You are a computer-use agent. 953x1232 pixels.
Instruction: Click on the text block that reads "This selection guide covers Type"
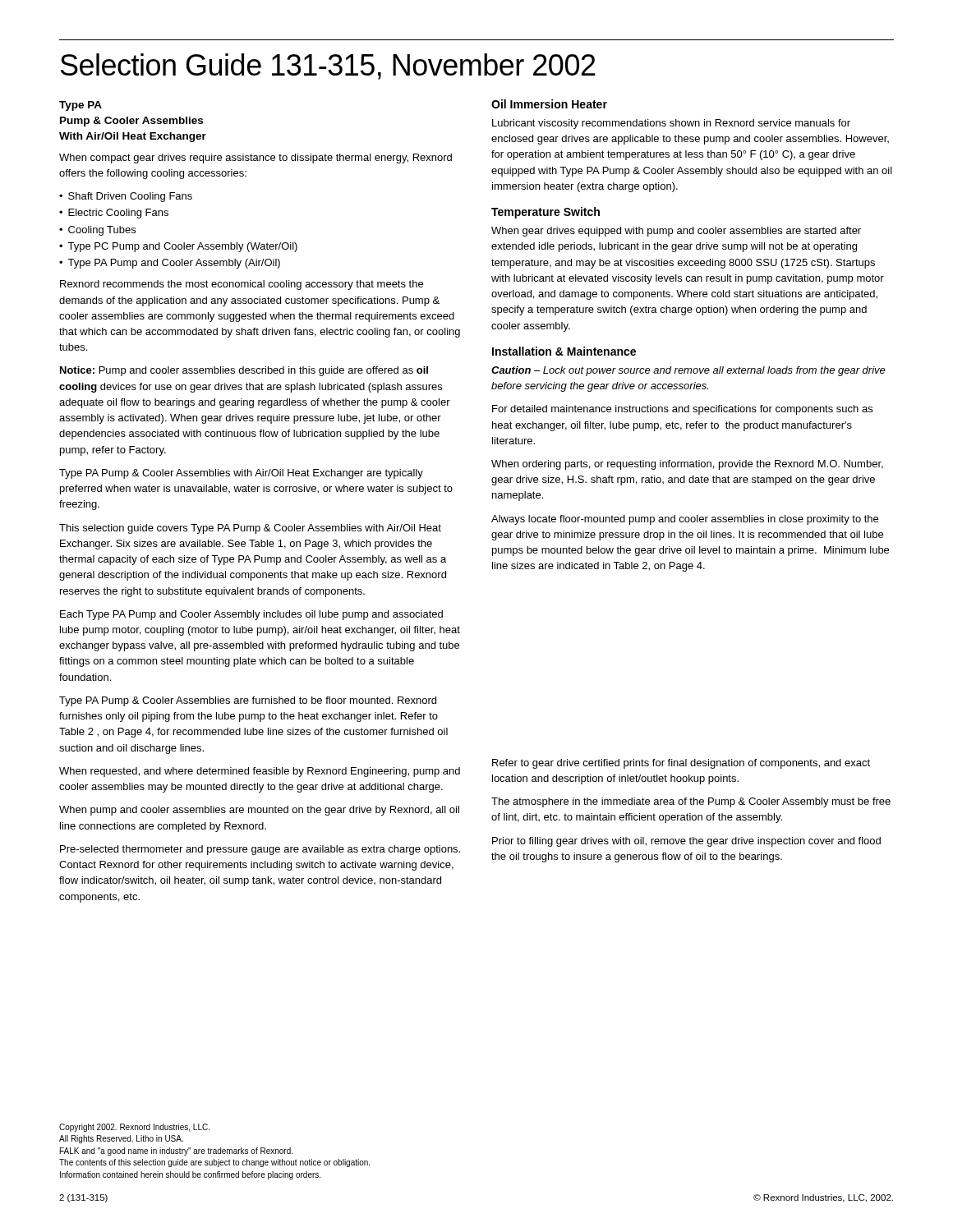(260, 559)
